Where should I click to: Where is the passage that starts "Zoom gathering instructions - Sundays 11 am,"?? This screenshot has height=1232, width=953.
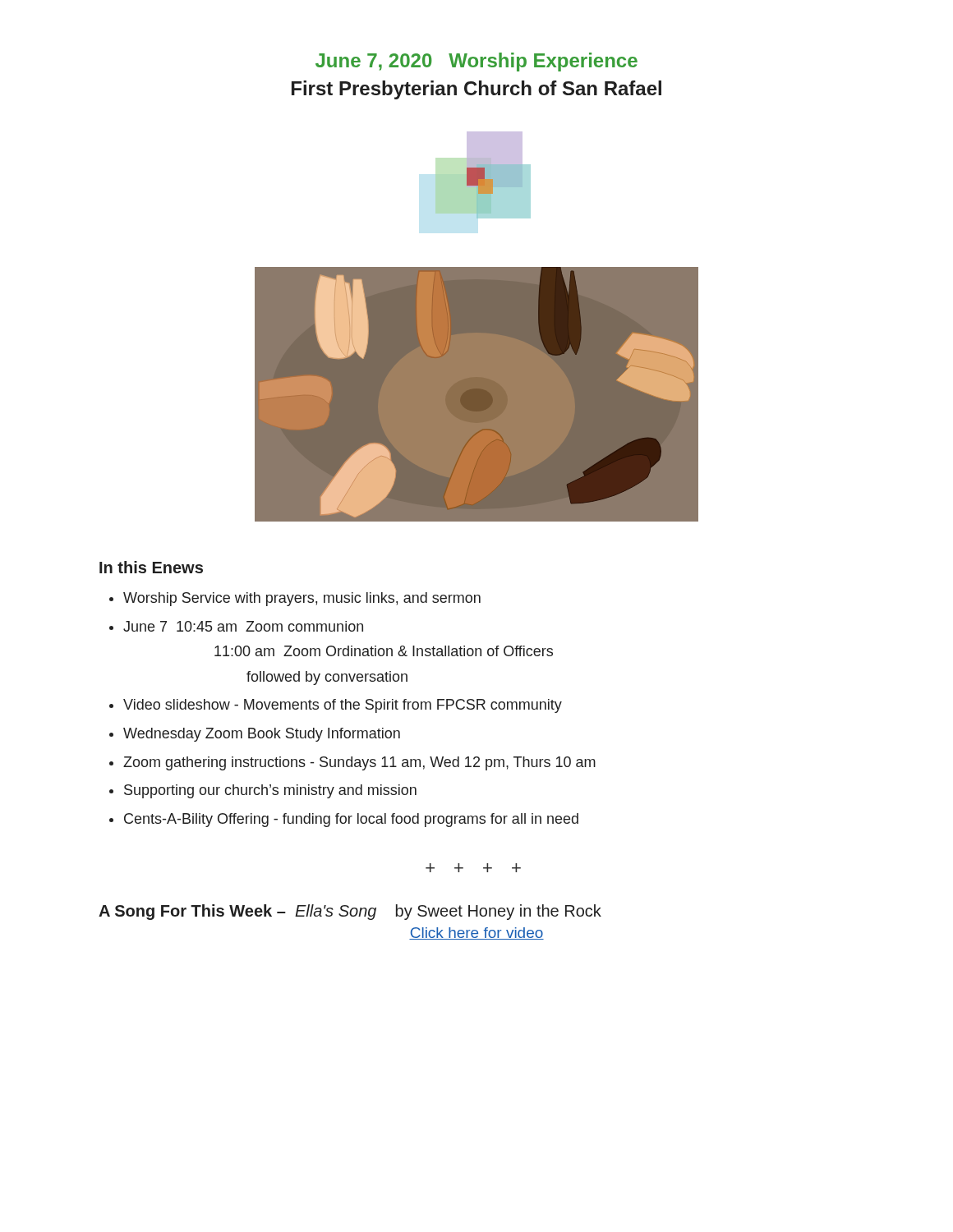point(360,762)
